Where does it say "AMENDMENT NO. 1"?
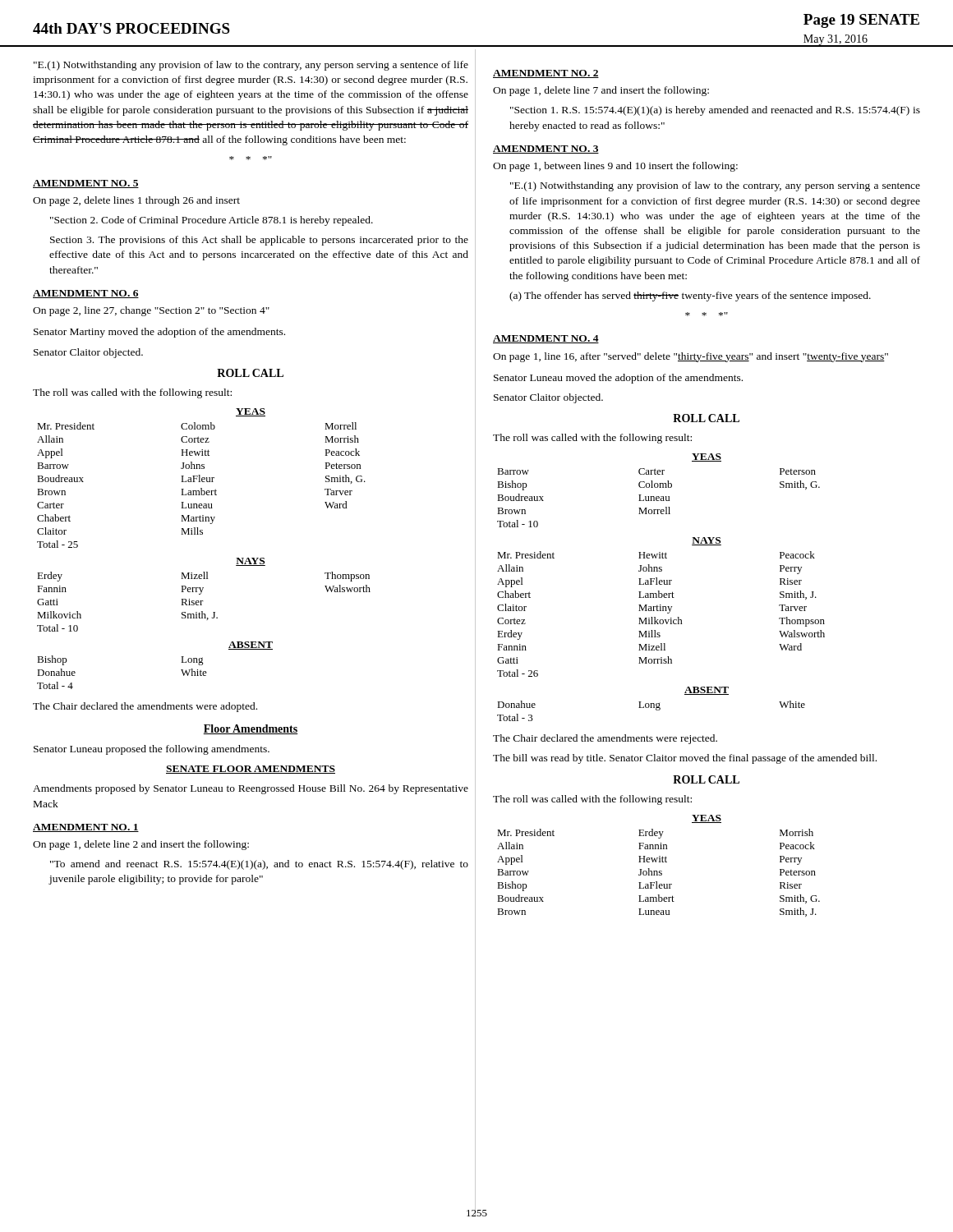This screenshot has width=953, height=1232. tap(86, 828)
